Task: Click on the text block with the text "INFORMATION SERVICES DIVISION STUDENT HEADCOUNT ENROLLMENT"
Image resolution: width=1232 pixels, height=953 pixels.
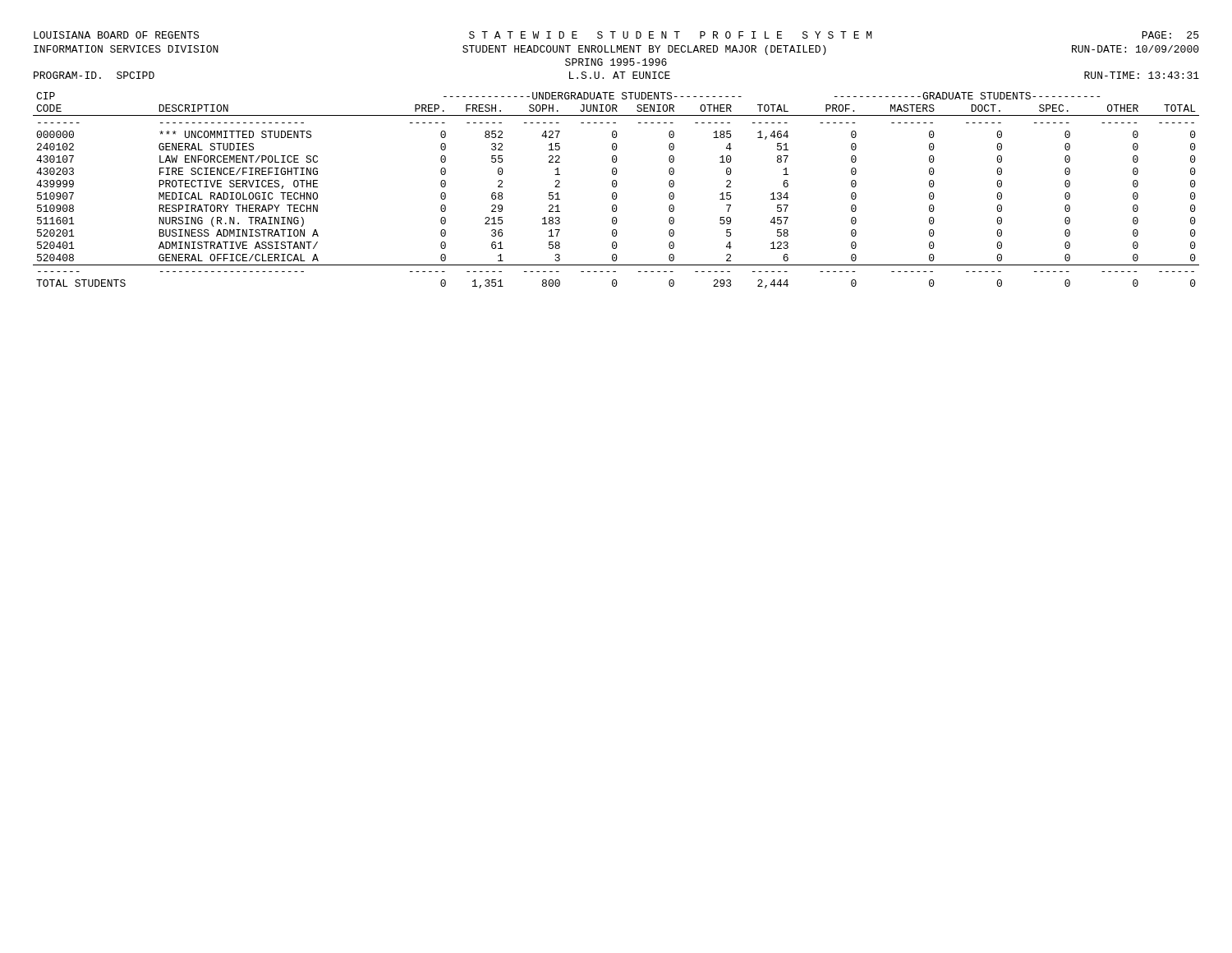Action: (x=616, y=50)
